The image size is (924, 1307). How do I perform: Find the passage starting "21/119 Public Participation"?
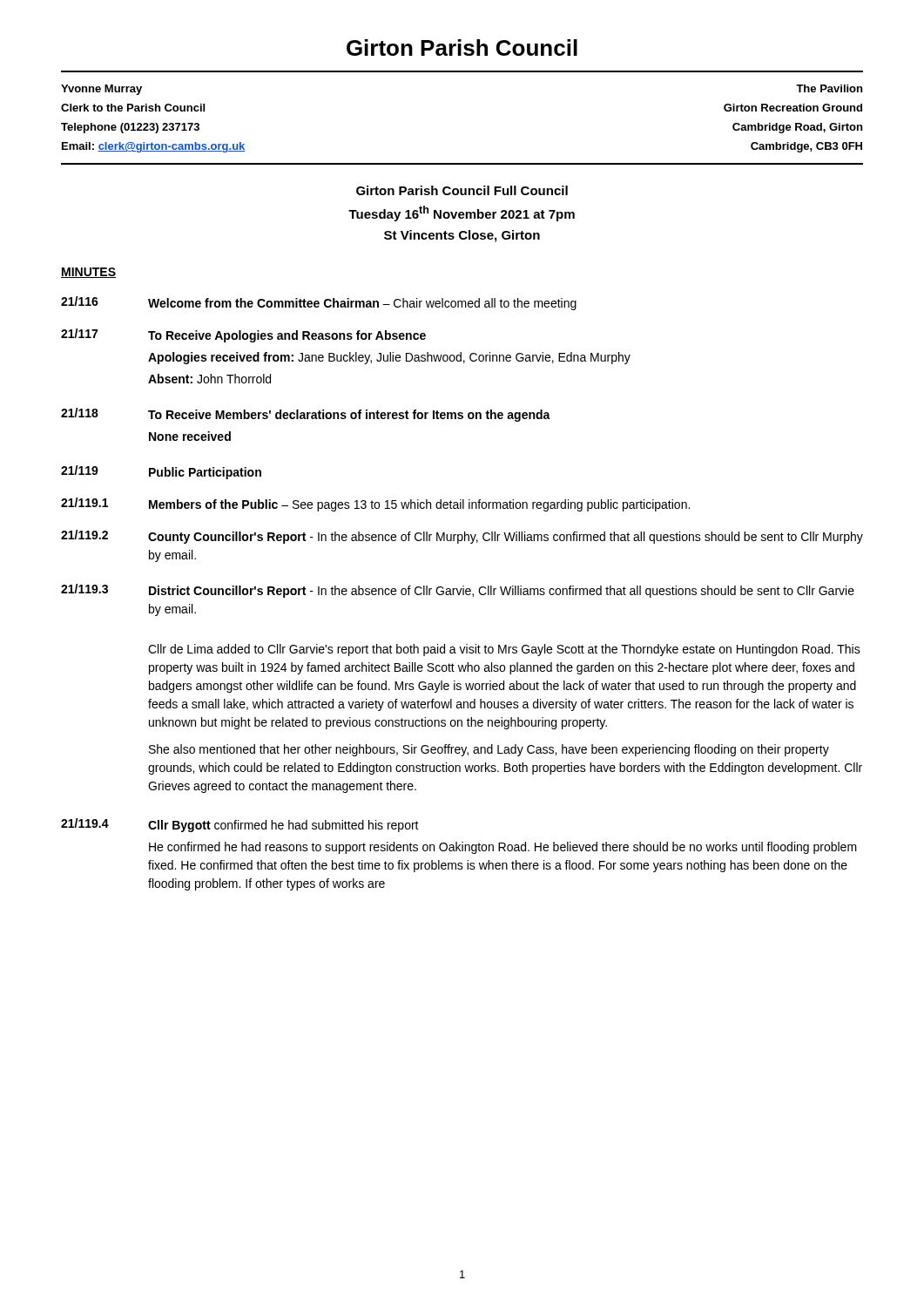coord(161,472)
